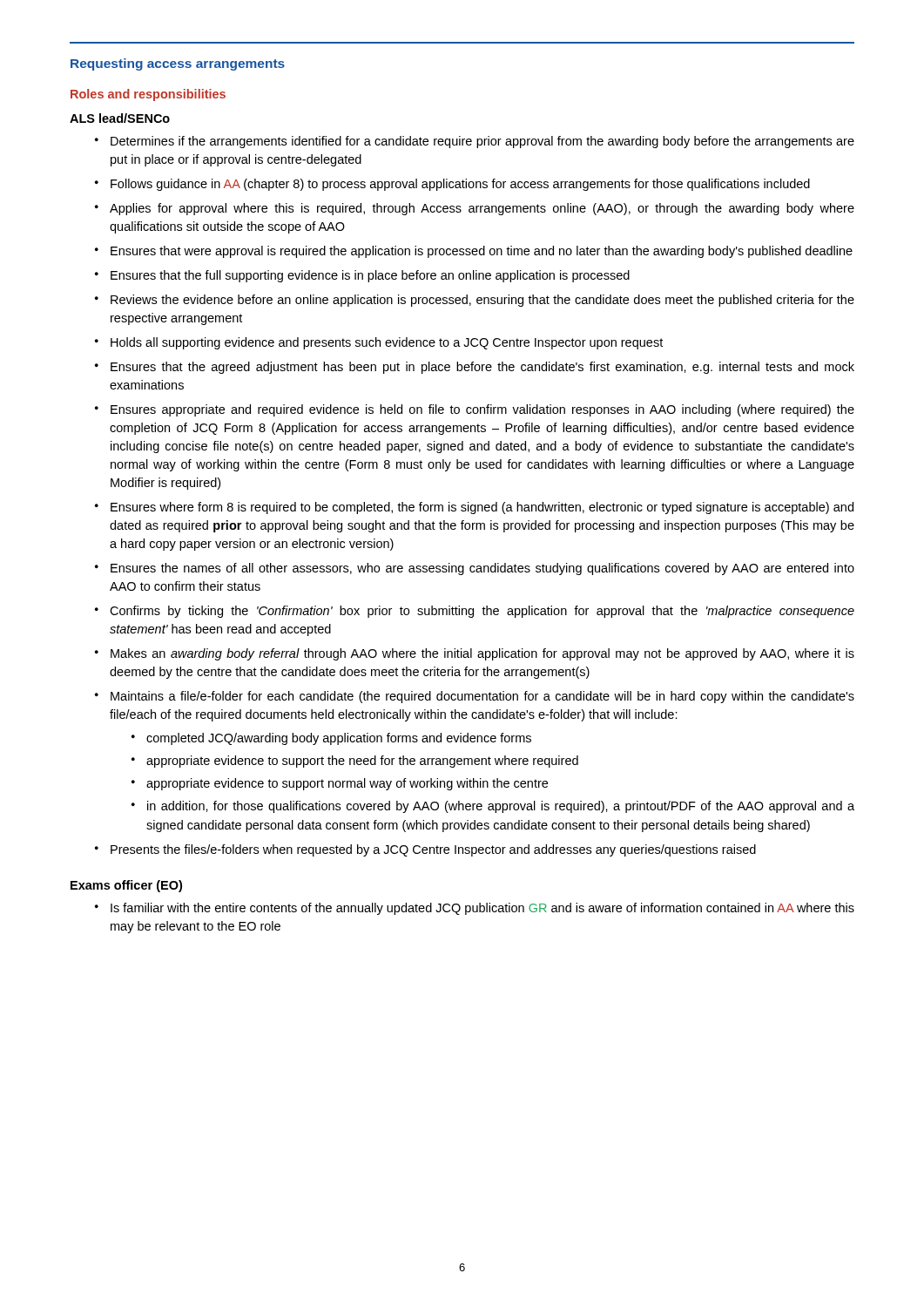This screenshot has height=1307, width=924.
Task: Click the passage that begins "Reviews the evidence before an online"
Action: pos(482,309)
